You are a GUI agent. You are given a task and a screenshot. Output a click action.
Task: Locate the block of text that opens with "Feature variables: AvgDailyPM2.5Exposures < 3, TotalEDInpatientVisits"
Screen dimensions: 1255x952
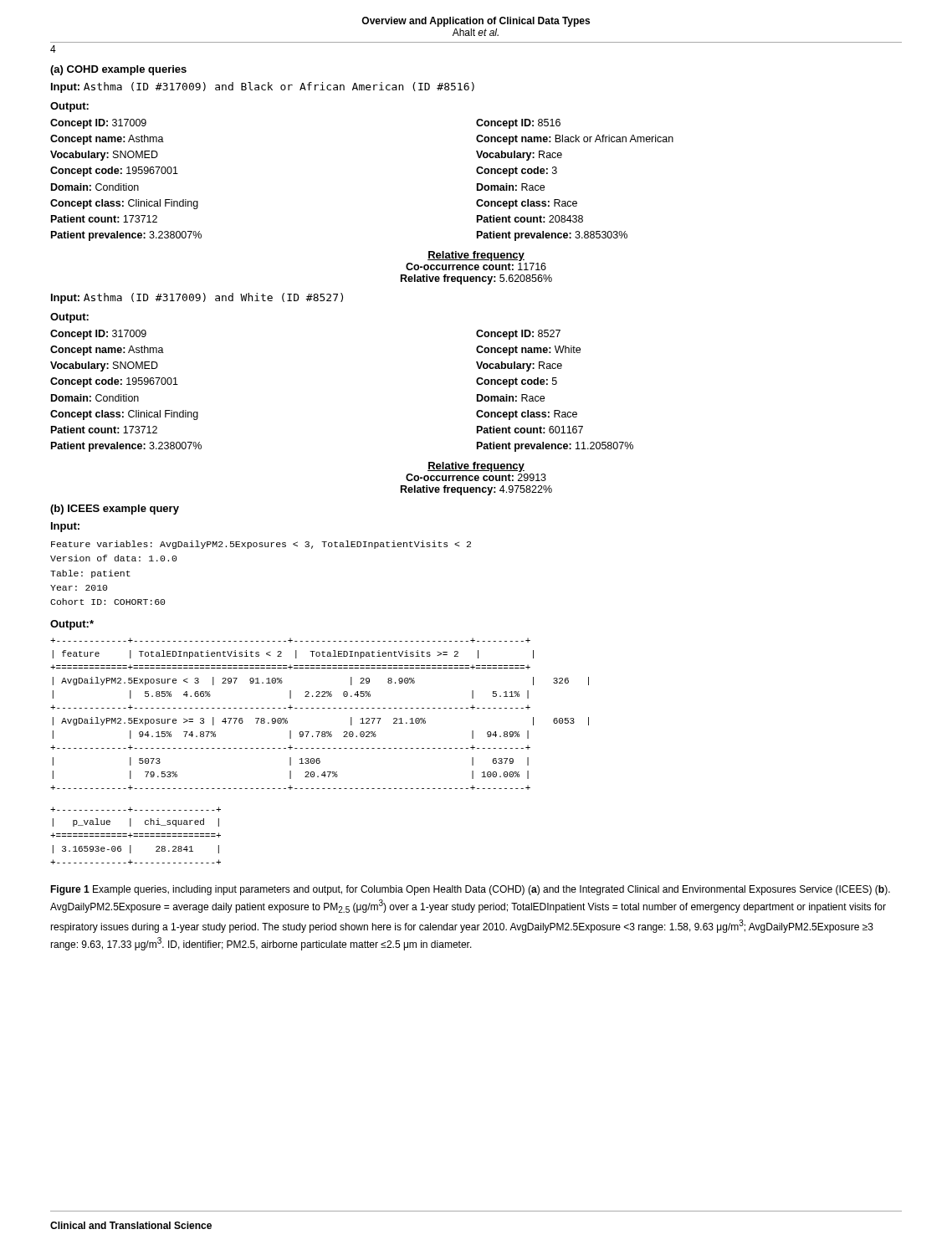261,545
